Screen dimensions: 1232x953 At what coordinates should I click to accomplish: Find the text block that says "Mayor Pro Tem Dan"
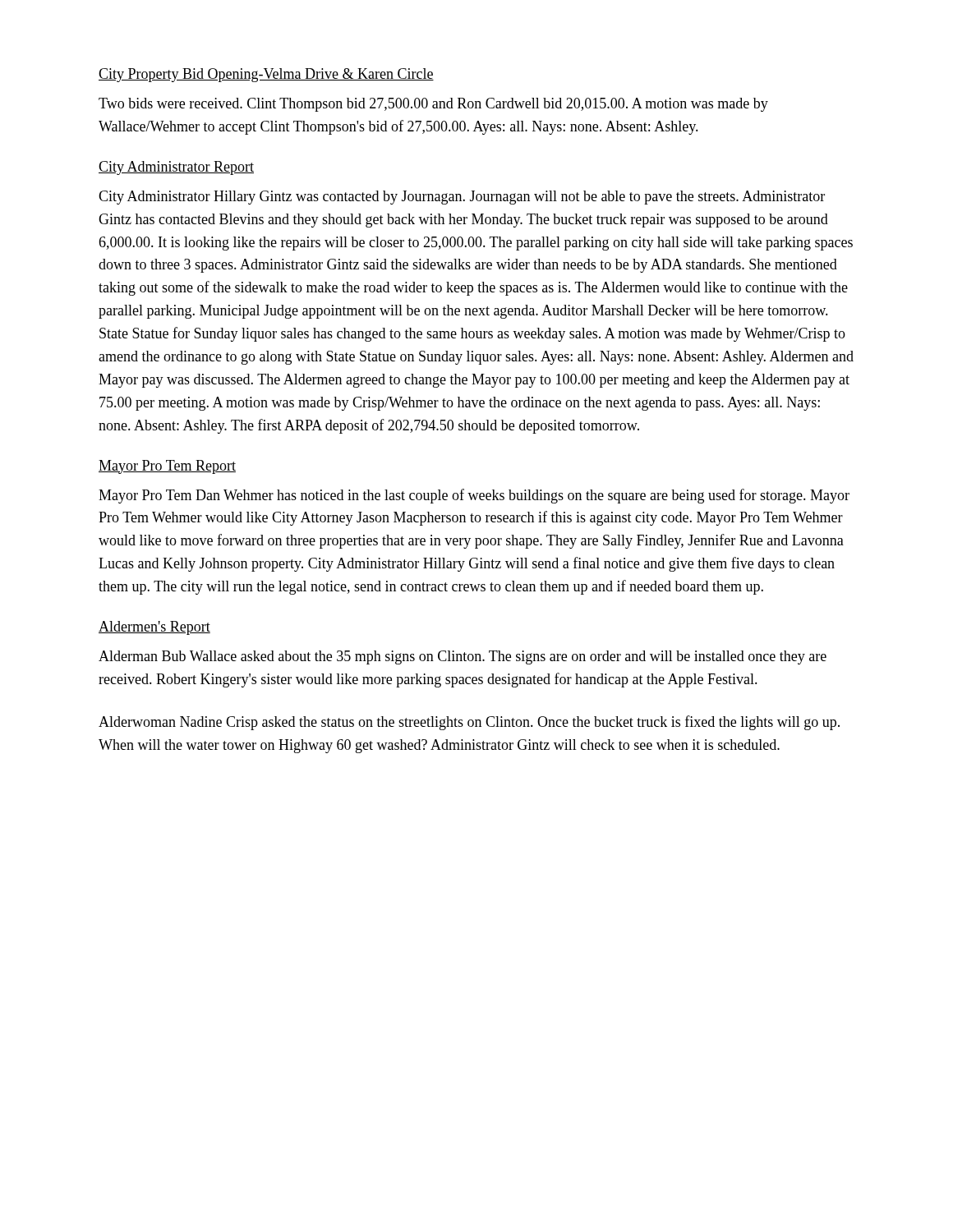[474, 541]
